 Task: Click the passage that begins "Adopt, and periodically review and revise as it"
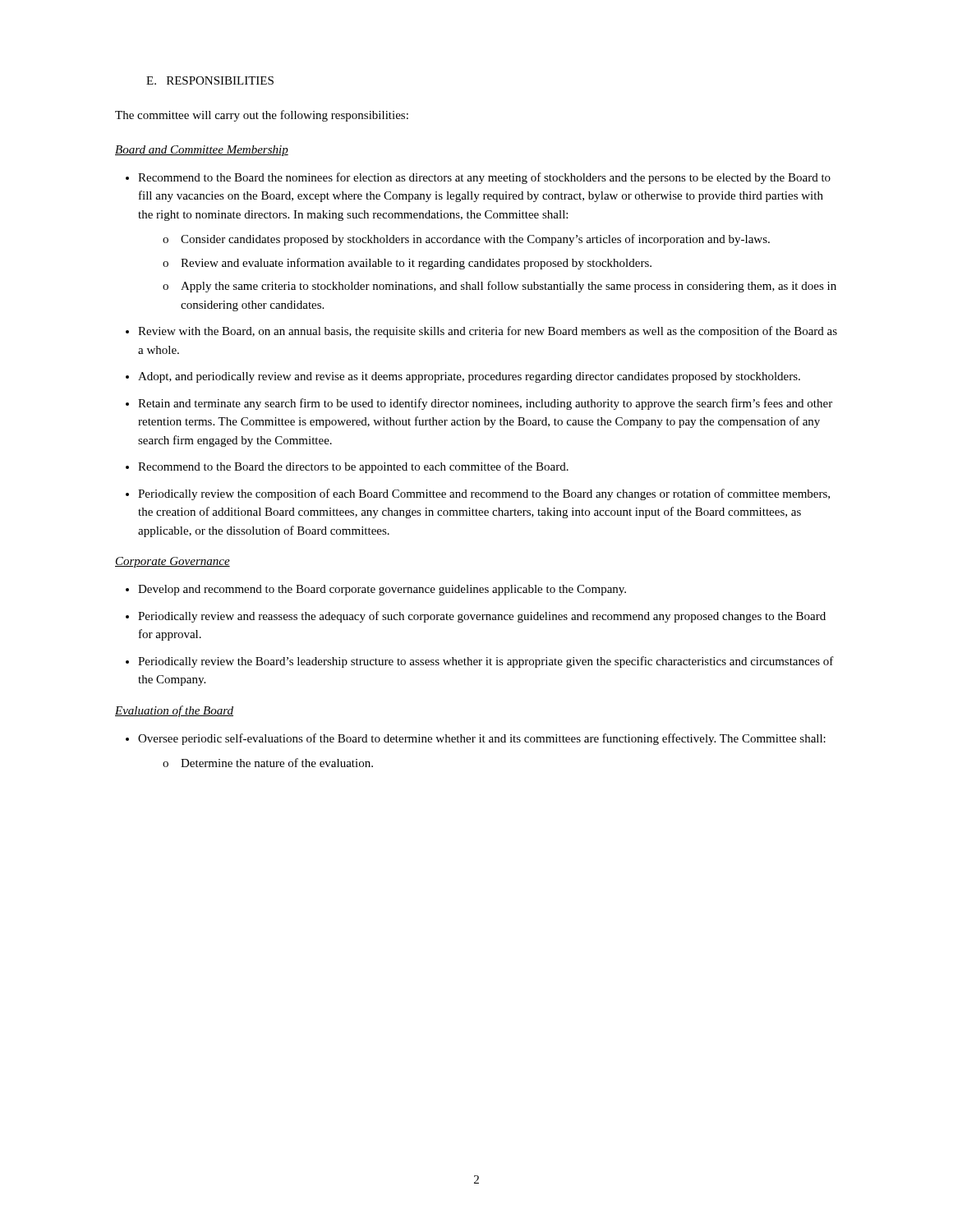[469, 376]
